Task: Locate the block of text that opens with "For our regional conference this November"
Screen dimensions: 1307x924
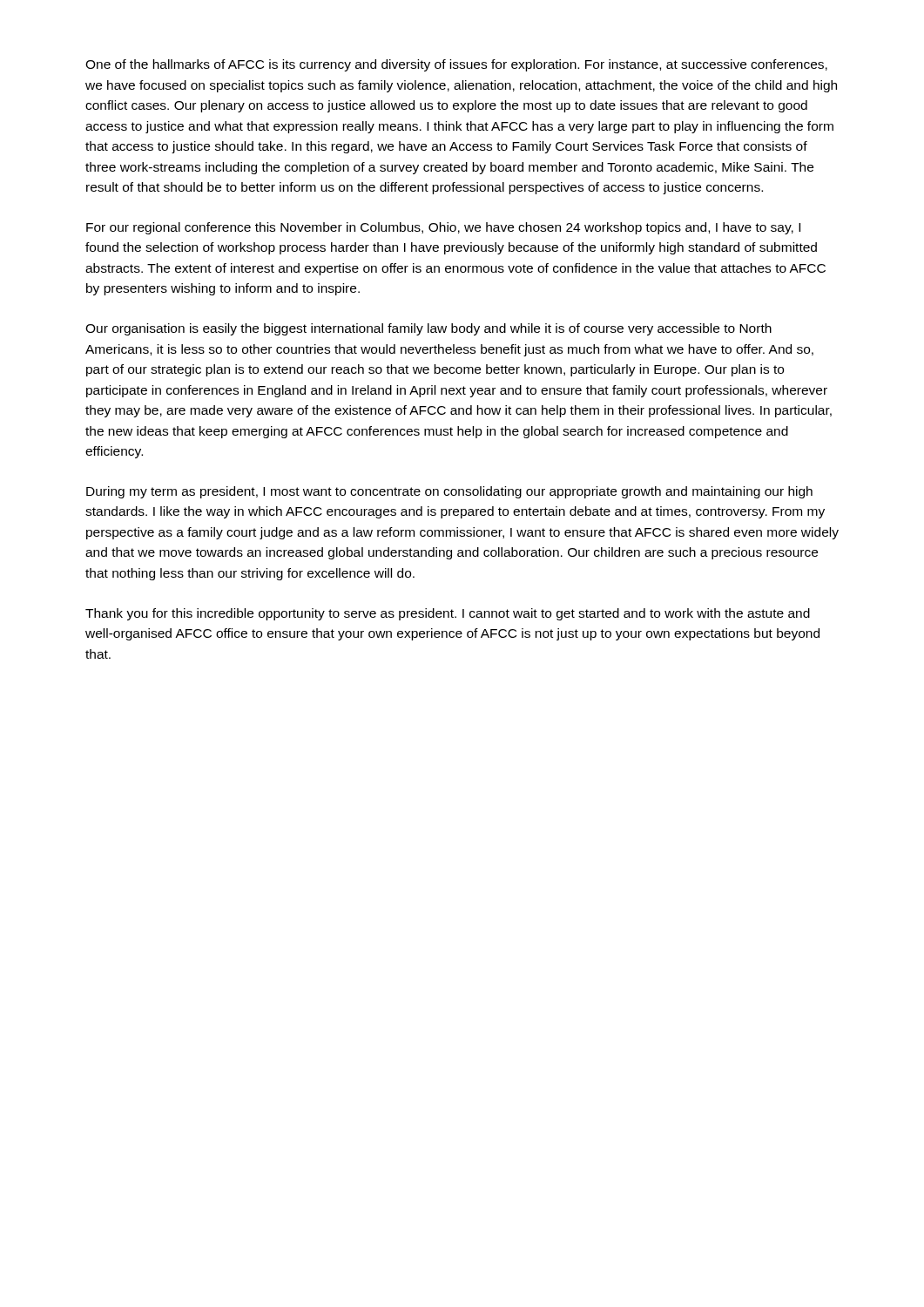Action: click(456, 258)
